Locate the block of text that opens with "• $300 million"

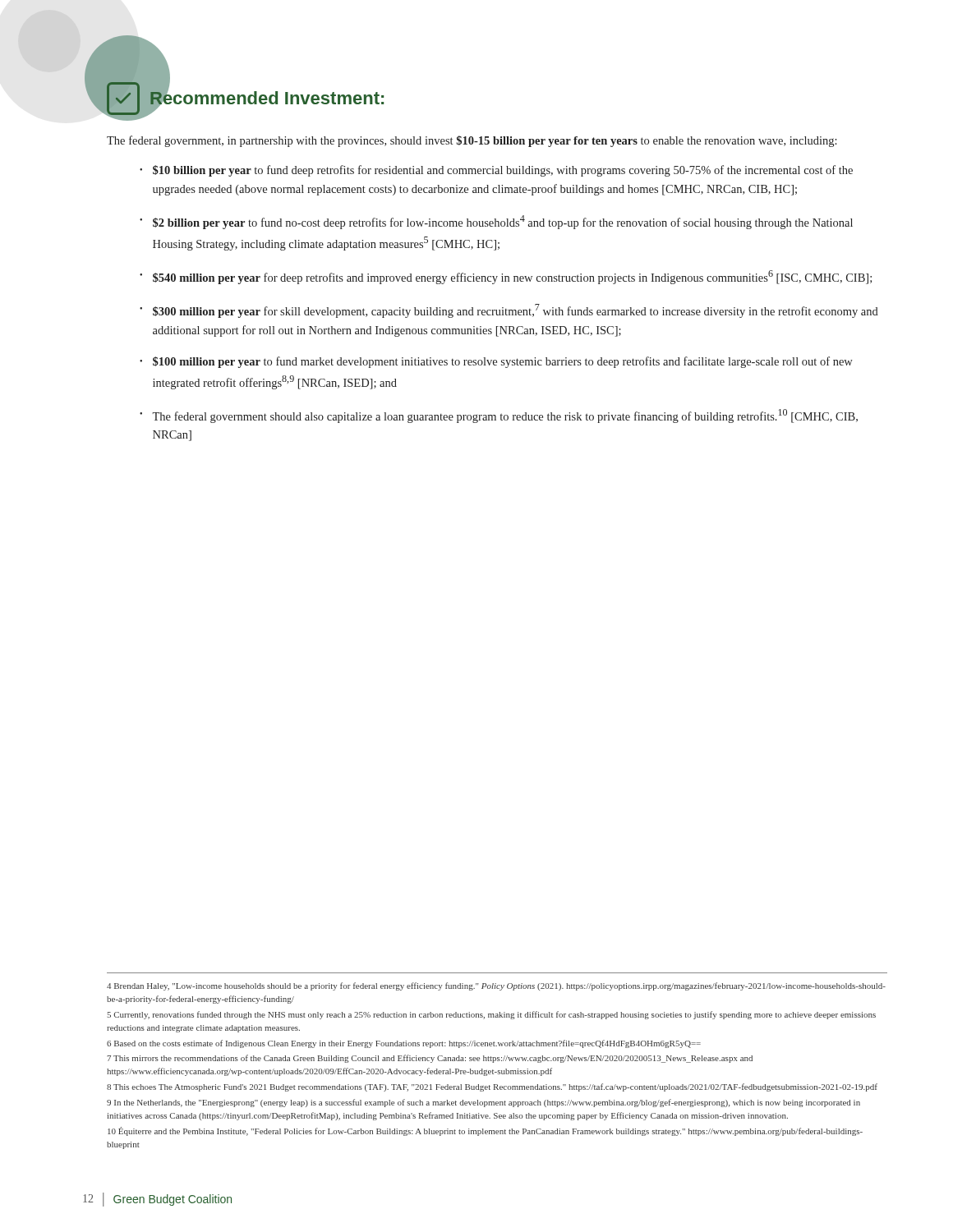513,320
